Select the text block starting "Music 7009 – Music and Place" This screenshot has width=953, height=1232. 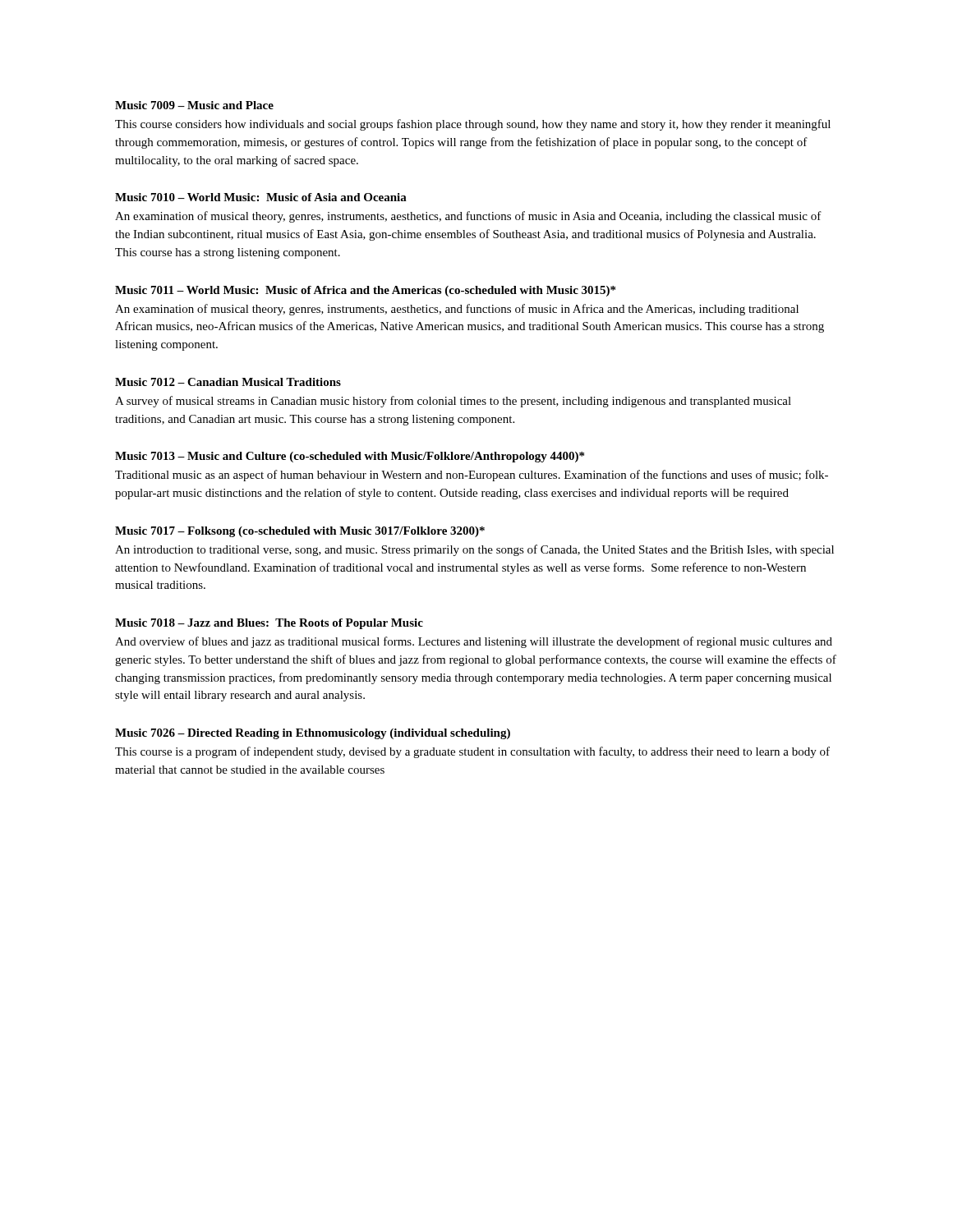194,105
